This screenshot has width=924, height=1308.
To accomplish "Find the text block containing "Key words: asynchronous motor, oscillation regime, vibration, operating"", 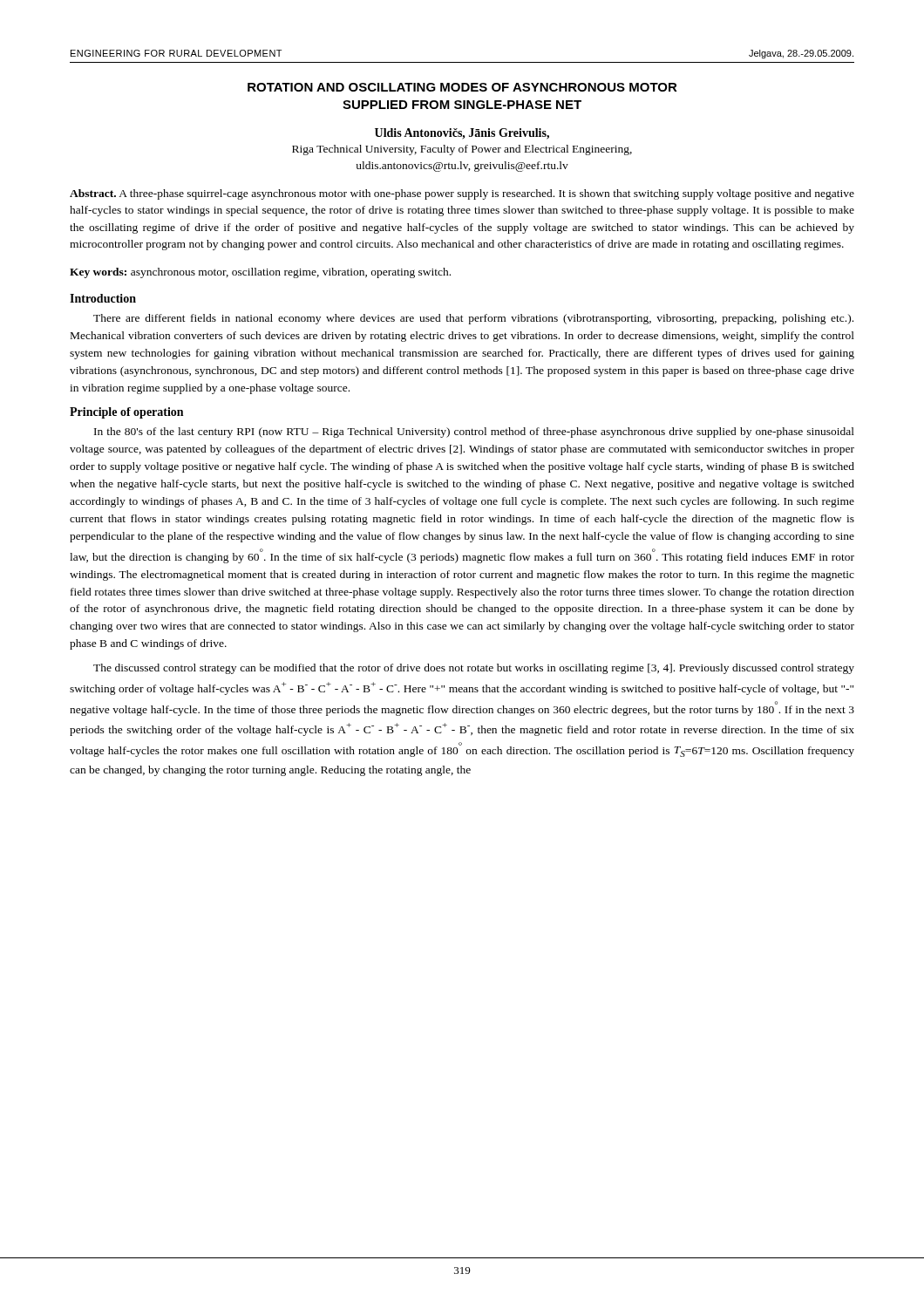I will tap(261, 272).
